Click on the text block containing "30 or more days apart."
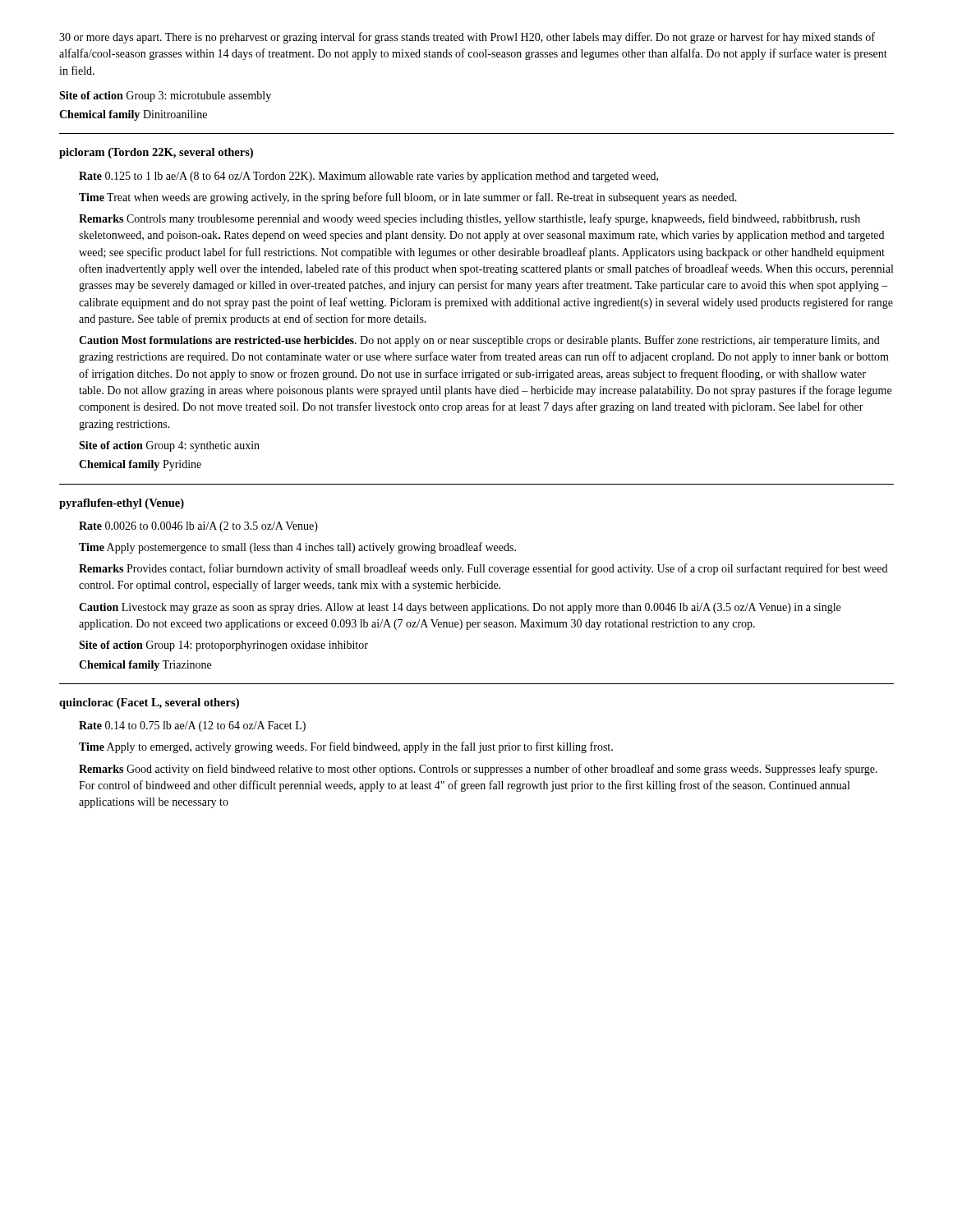This screenshot has width=953, height=1232. pyautogui.click(x=473, y=54)
